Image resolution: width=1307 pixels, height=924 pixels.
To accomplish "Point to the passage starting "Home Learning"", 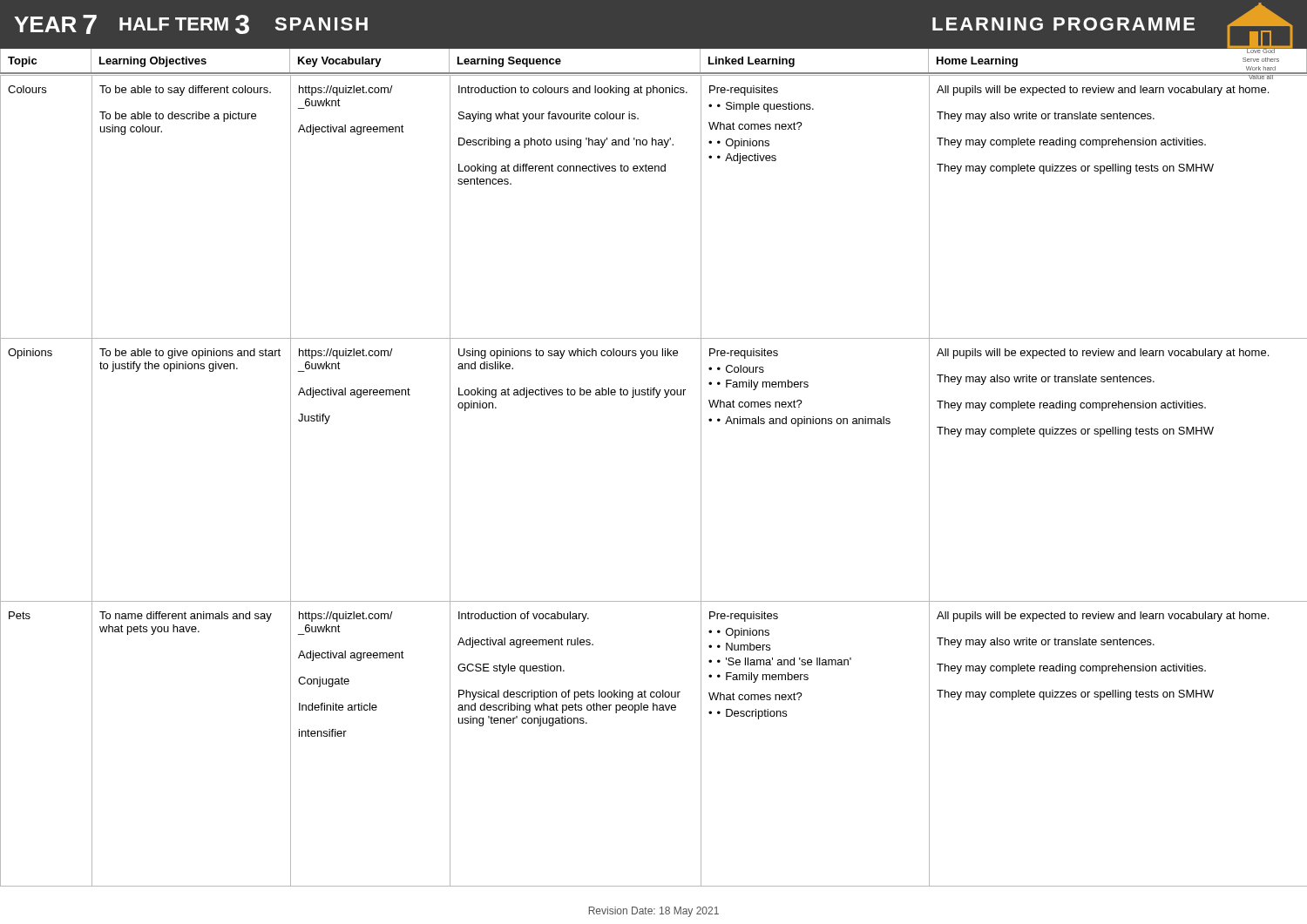I will pos(977,61).
